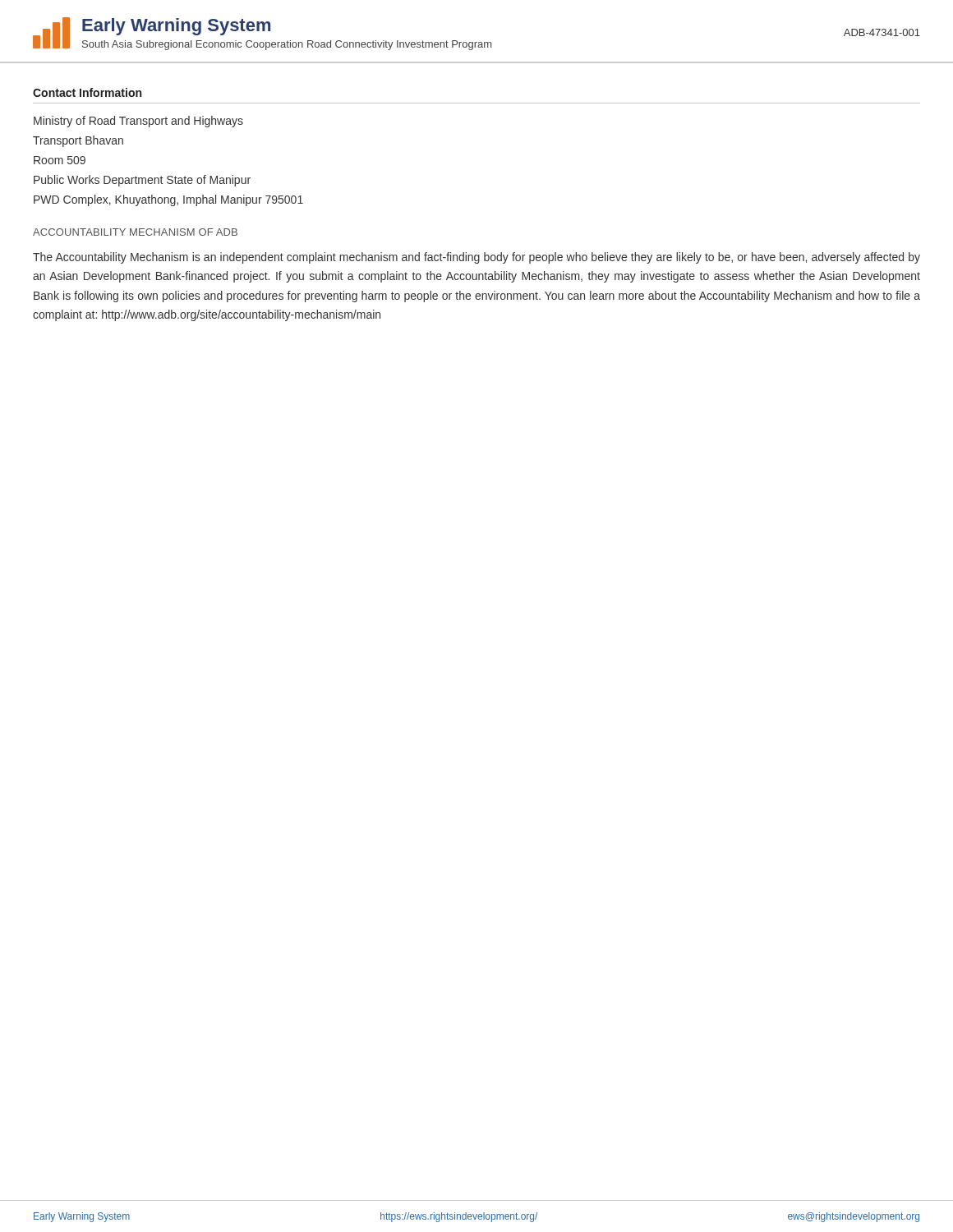This screenshot has height=1232, width=953.
Task: Click where it says "Contact Information"
Action: coord(87,93)
